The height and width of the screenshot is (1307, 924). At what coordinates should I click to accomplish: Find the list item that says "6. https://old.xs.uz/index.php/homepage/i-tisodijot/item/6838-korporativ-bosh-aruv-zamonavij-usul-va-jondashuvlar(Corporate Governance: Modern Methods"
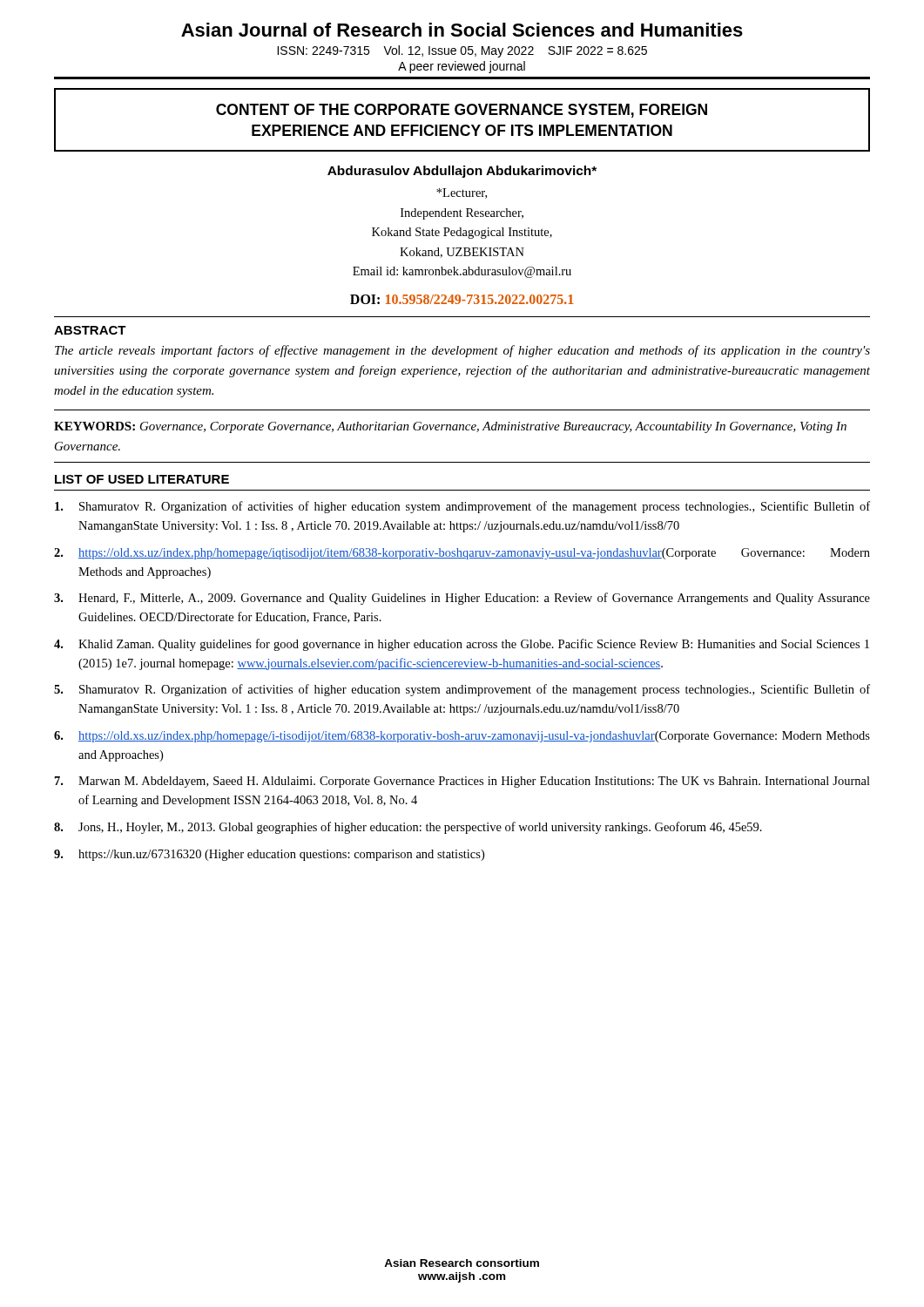462,746
